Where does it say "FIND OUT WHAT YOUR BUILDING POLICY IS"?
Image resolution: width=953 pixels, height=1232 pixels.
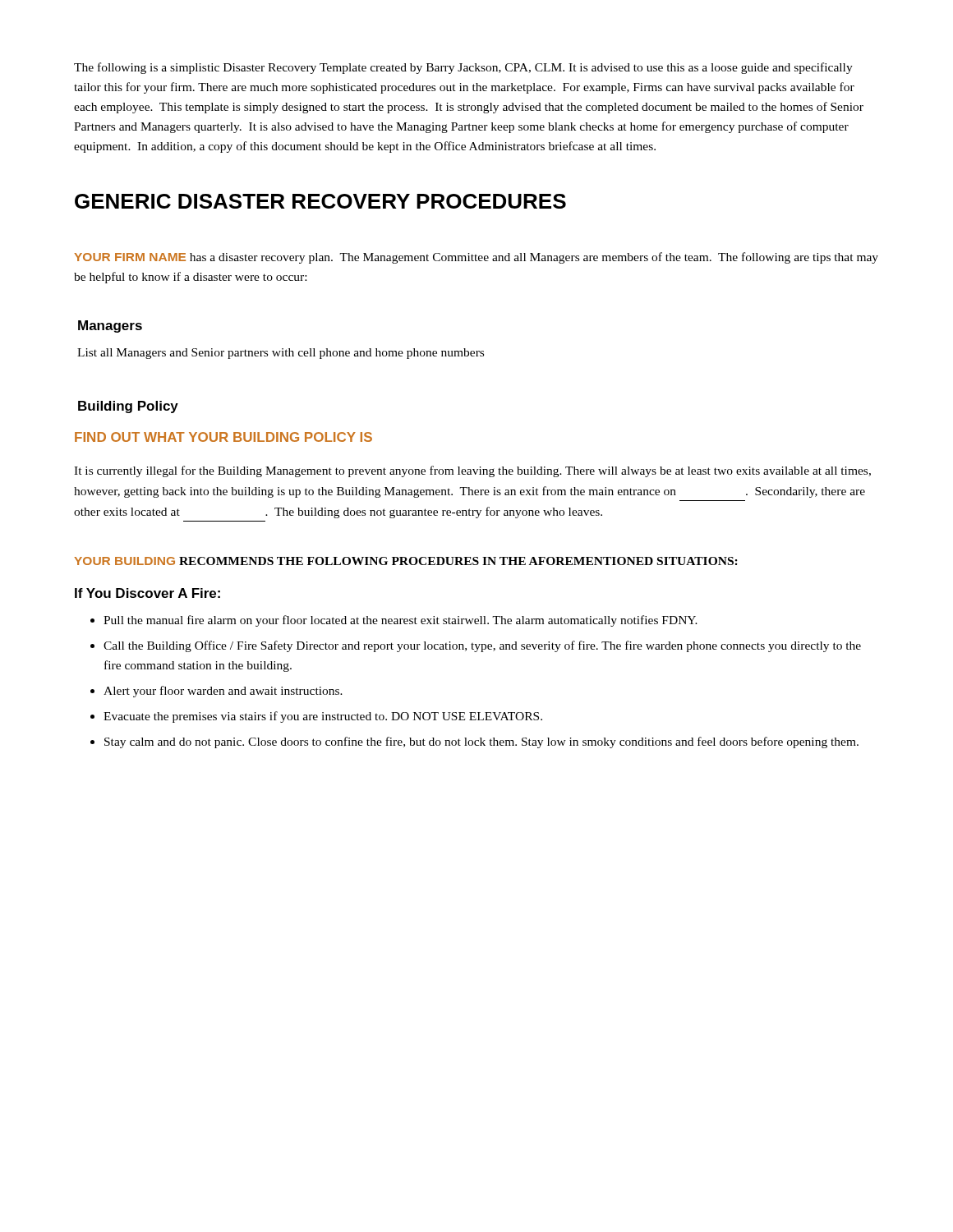tap(223, 437)
